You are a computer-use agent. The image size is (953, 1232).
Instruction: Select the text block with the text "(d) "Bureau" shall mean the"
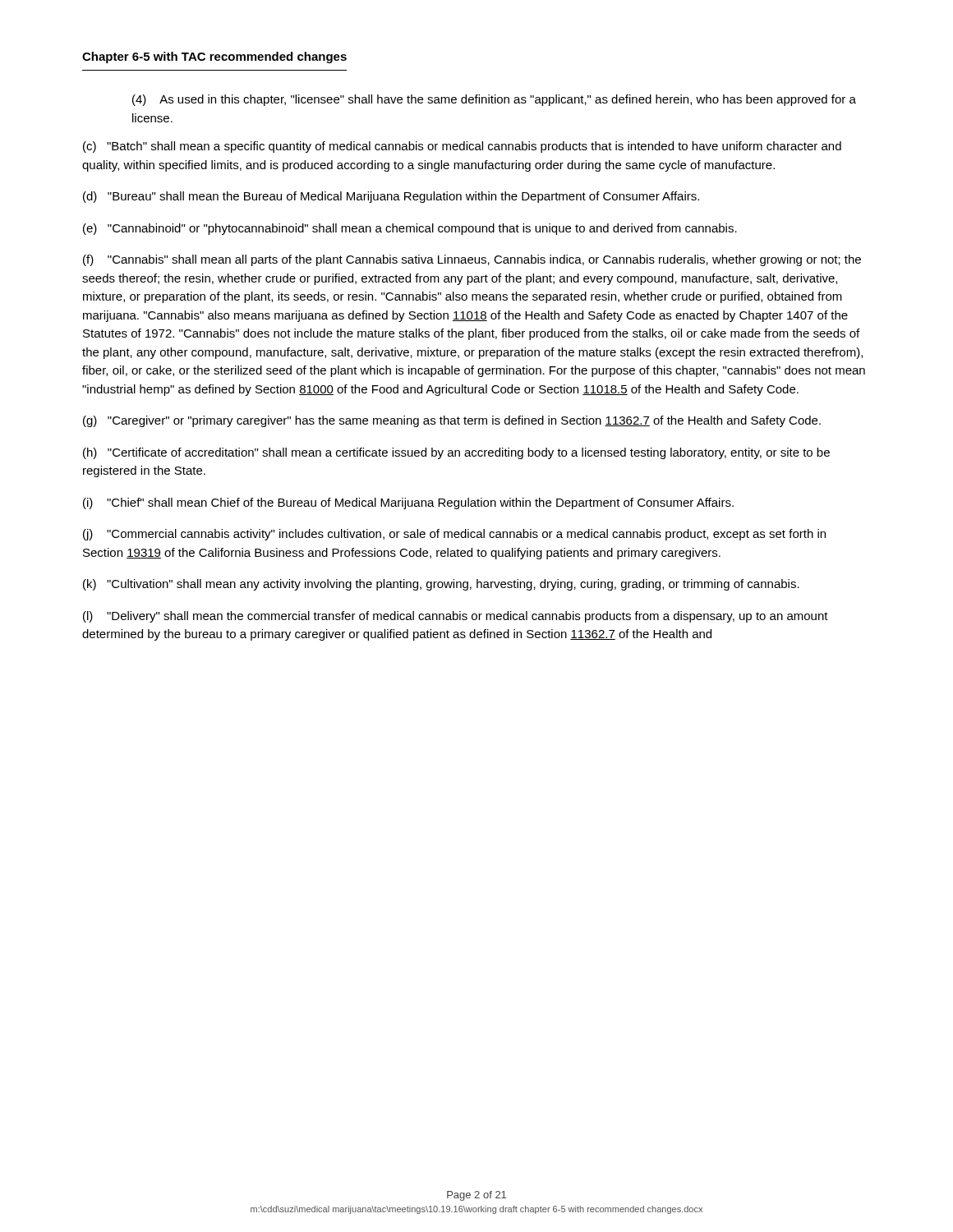click(x=391, y=196)
